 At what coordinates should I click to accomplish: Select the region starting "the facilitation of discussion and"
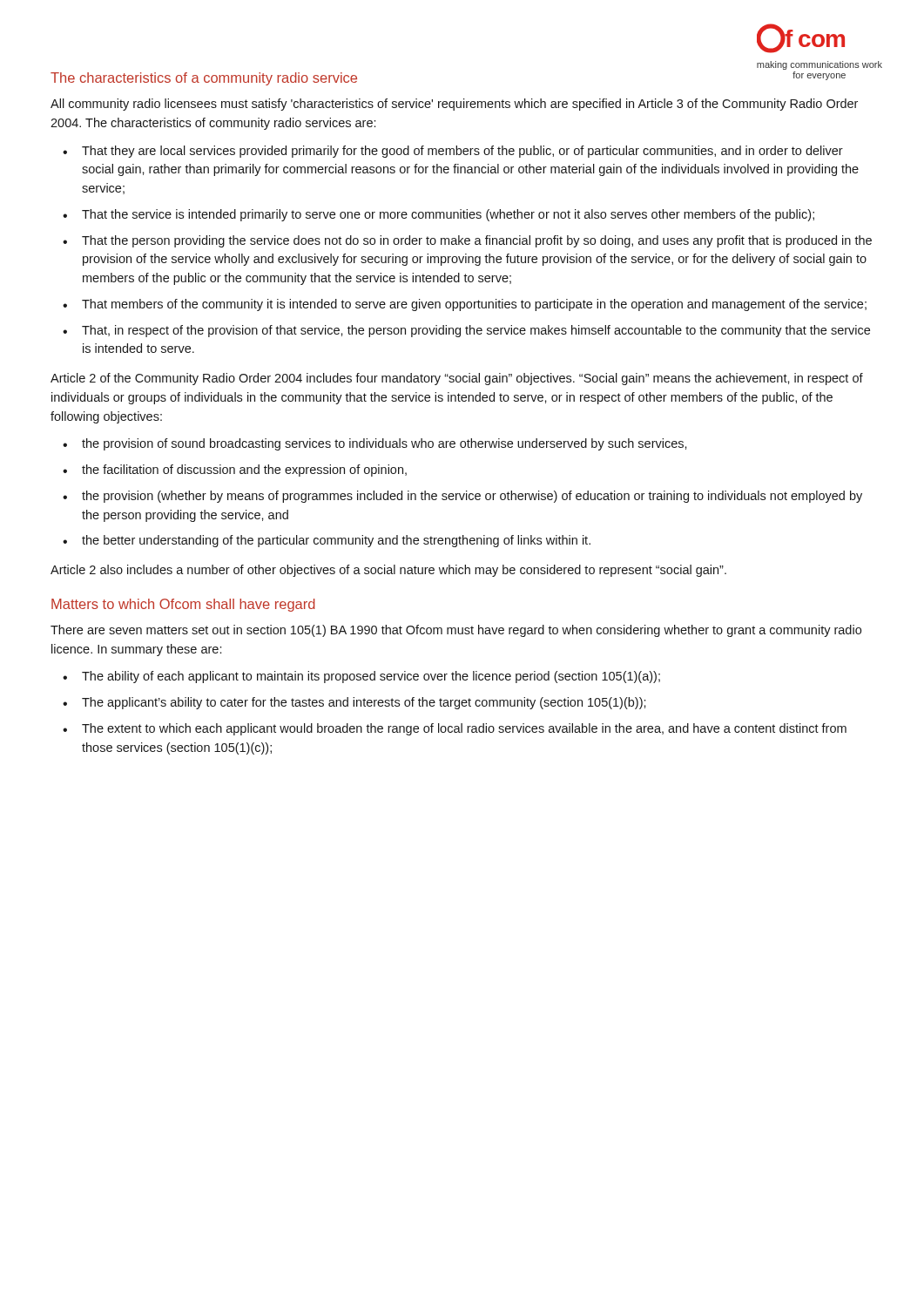[245, 470]
